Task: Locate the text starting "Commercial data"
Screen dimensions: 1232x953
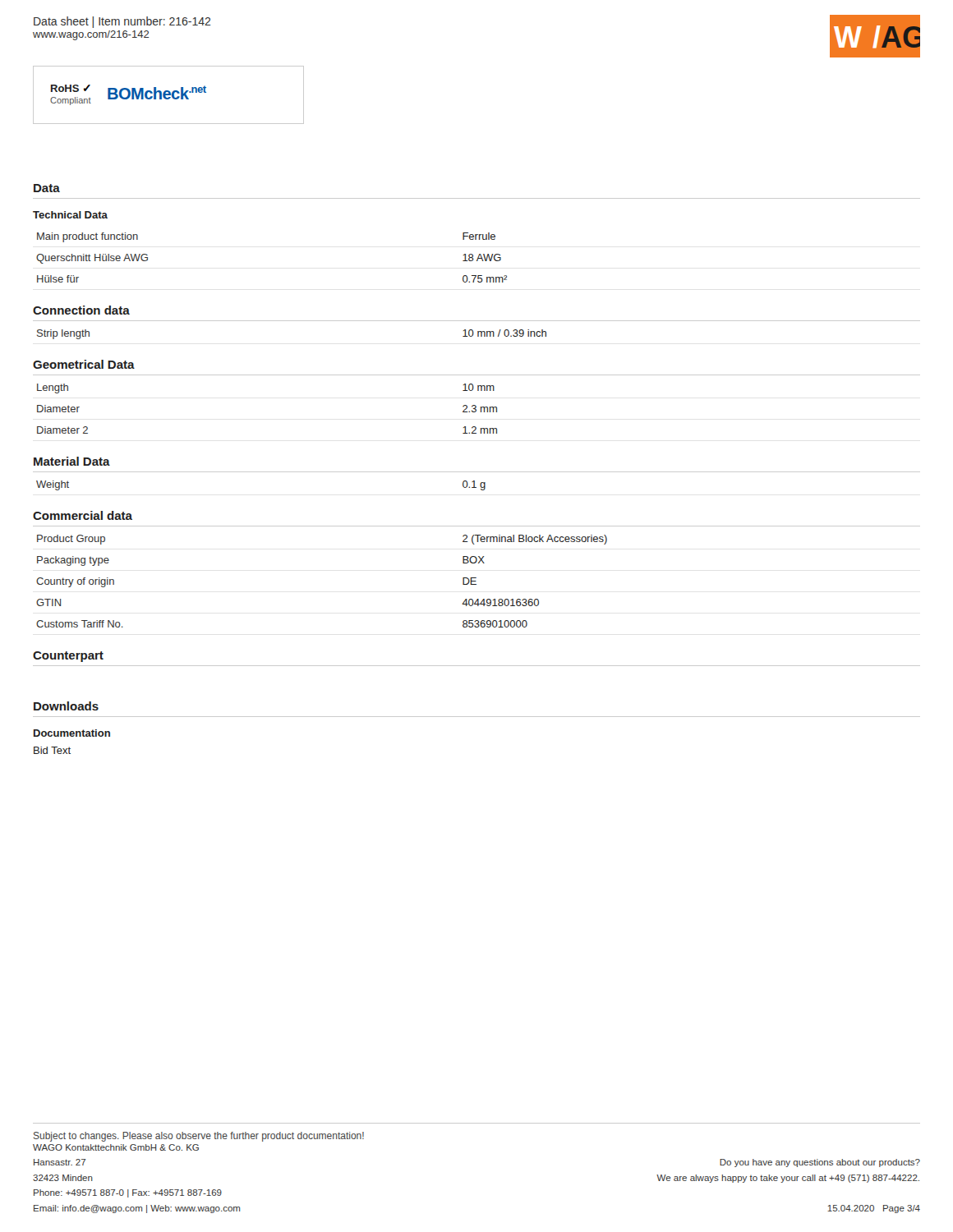Action: pyautogui.click(x=83, y=515)
